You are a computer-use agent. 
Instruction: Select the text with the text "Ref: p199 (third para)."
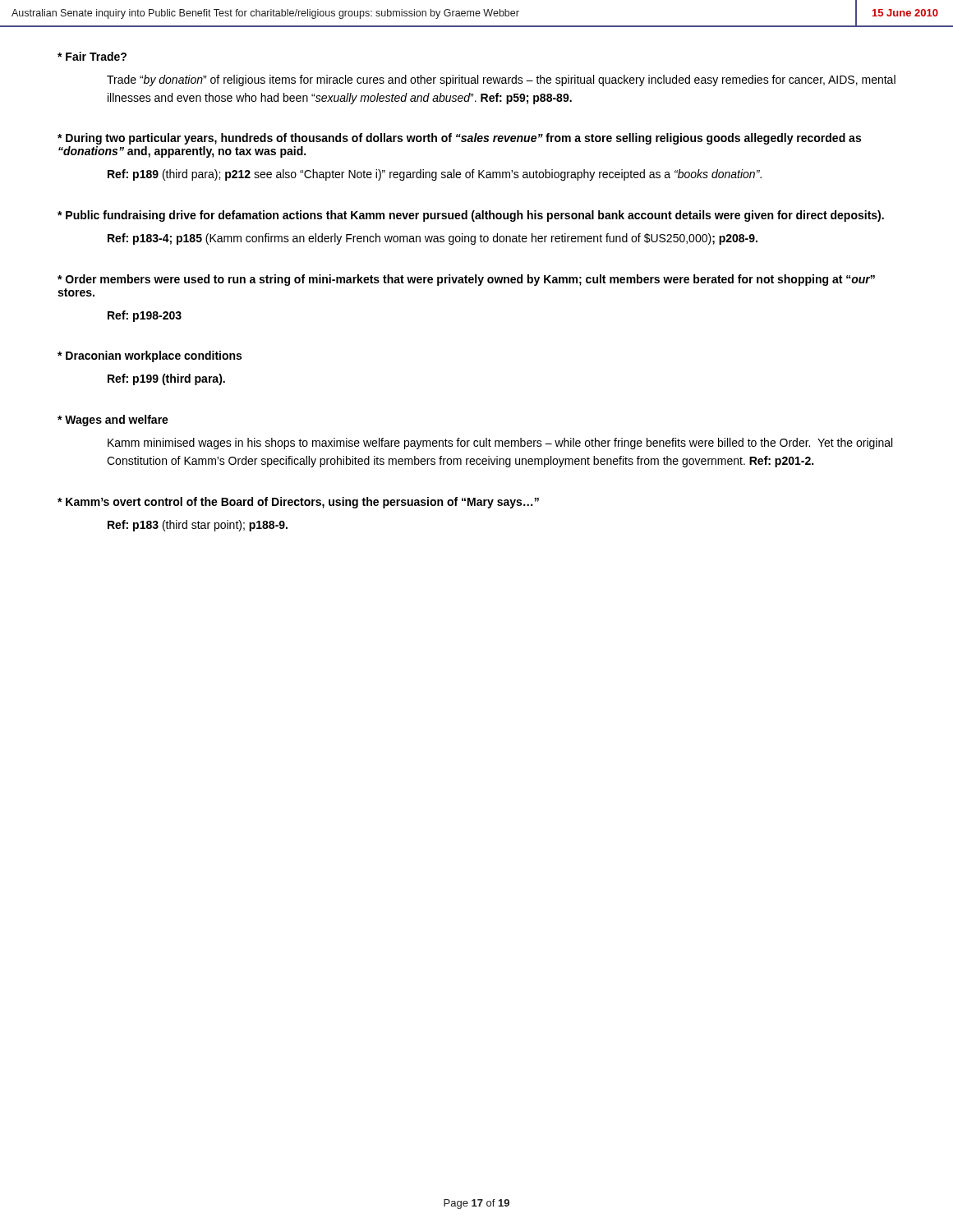[x=166, y=379]
